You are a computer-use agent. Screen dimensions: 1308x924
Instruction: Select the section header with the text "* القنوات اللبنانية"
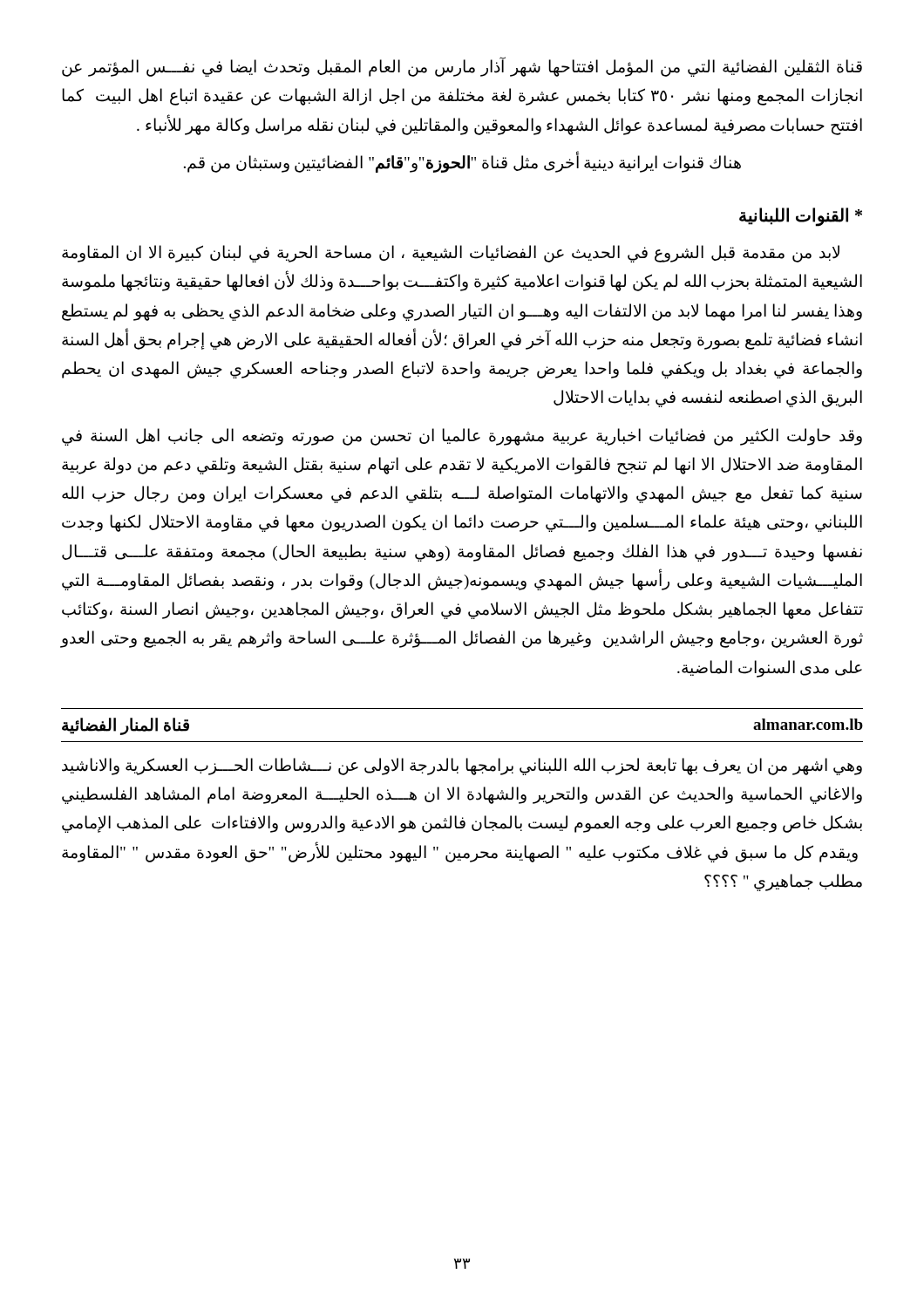(x=801, y=215)
